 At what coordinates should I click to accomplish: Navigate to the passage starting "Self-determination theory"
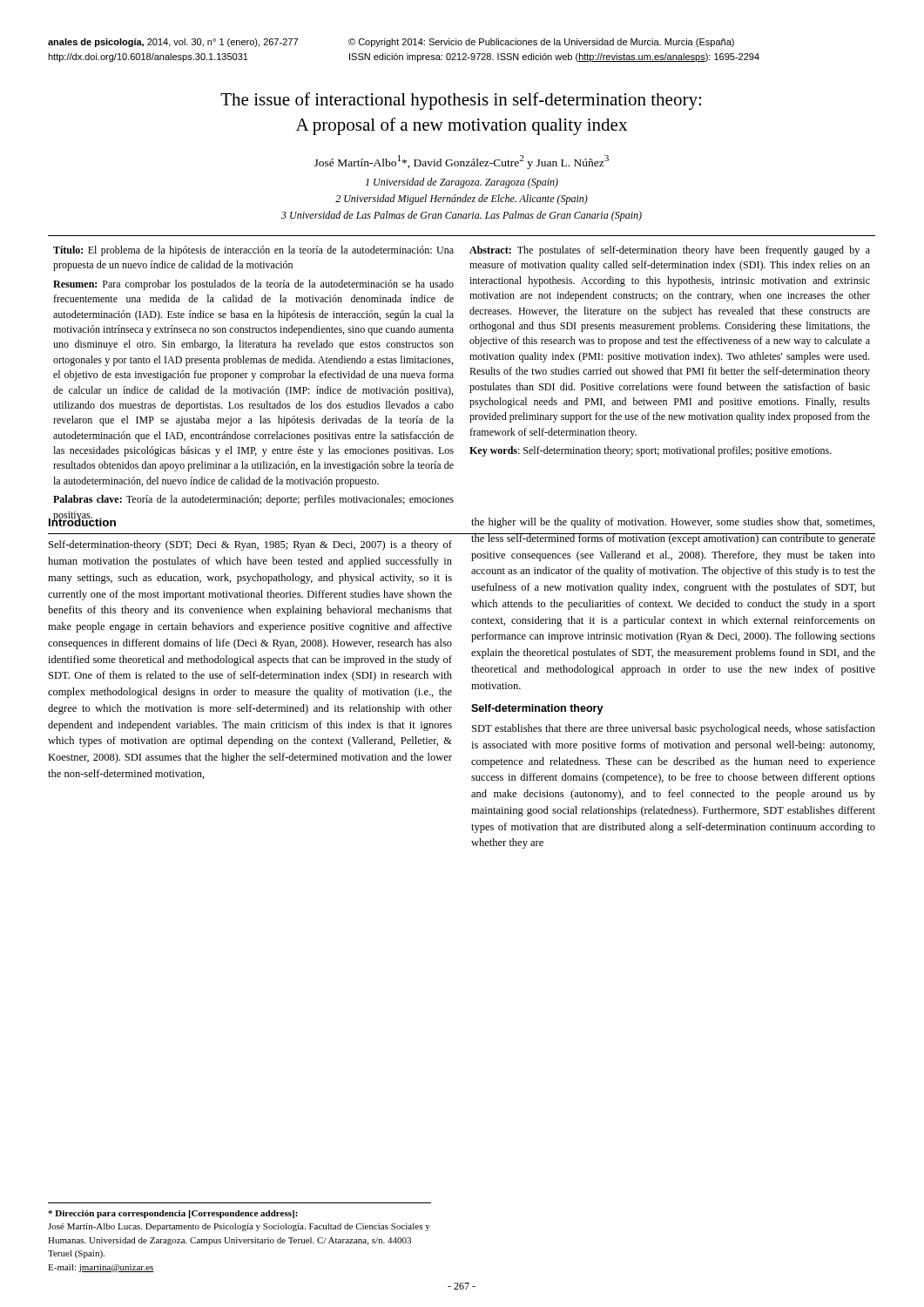coord(537,709)
